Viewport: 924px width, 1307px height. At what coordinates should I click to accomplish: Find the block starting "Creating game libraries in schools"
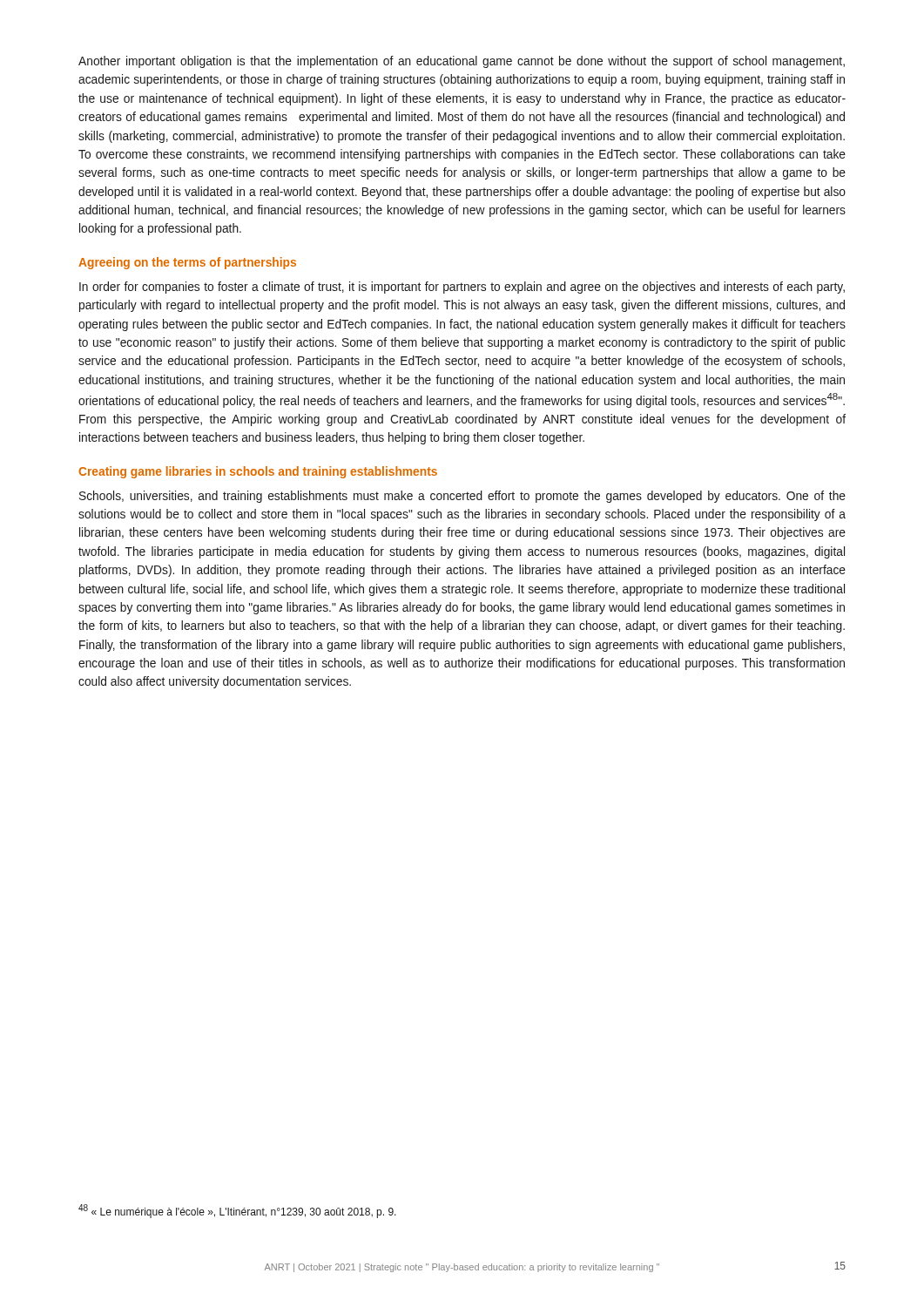258,472
